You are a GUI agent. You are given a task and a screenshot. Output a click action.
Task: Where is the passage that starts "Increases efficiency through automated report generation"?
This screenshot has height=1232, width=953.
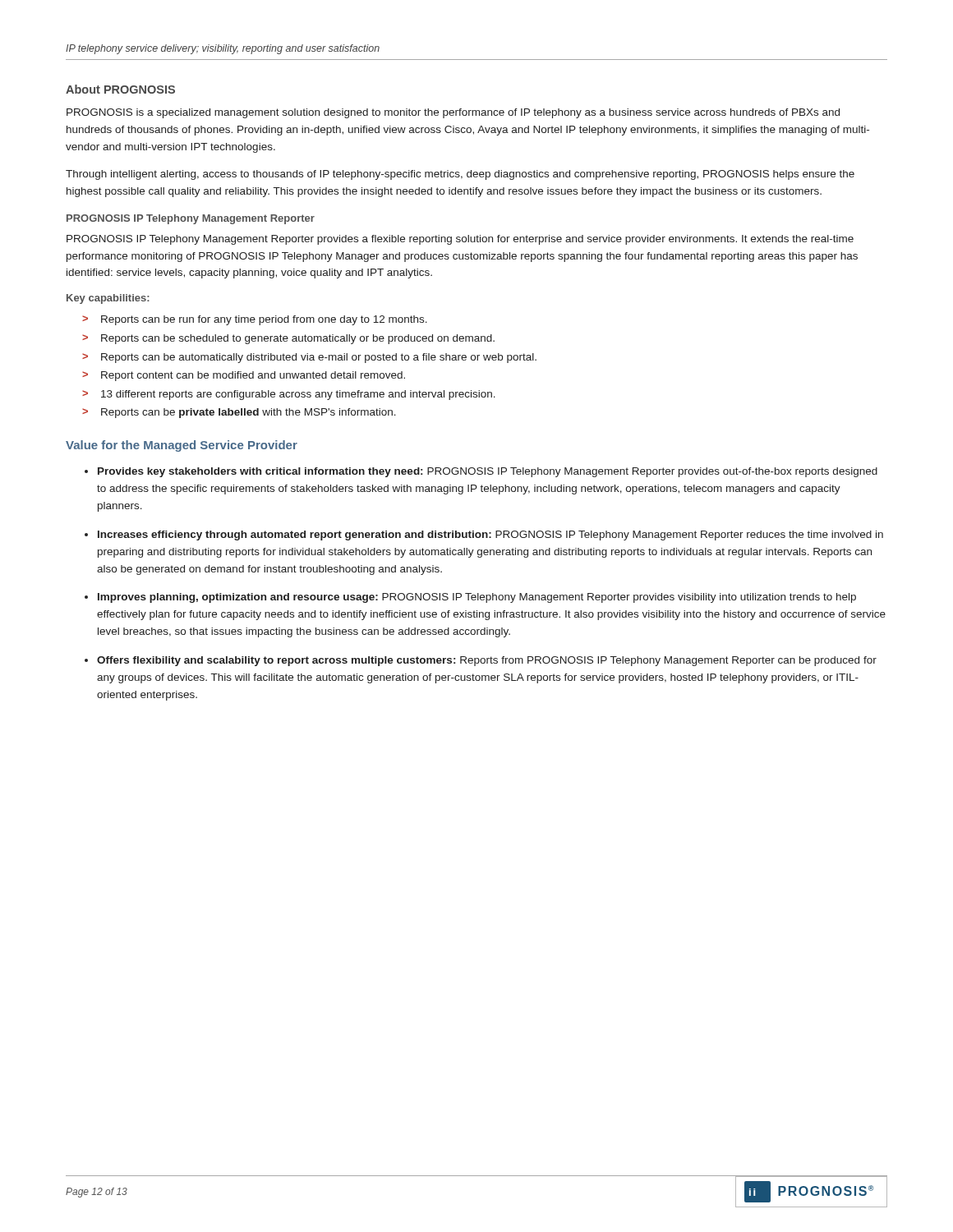(490, 551)
